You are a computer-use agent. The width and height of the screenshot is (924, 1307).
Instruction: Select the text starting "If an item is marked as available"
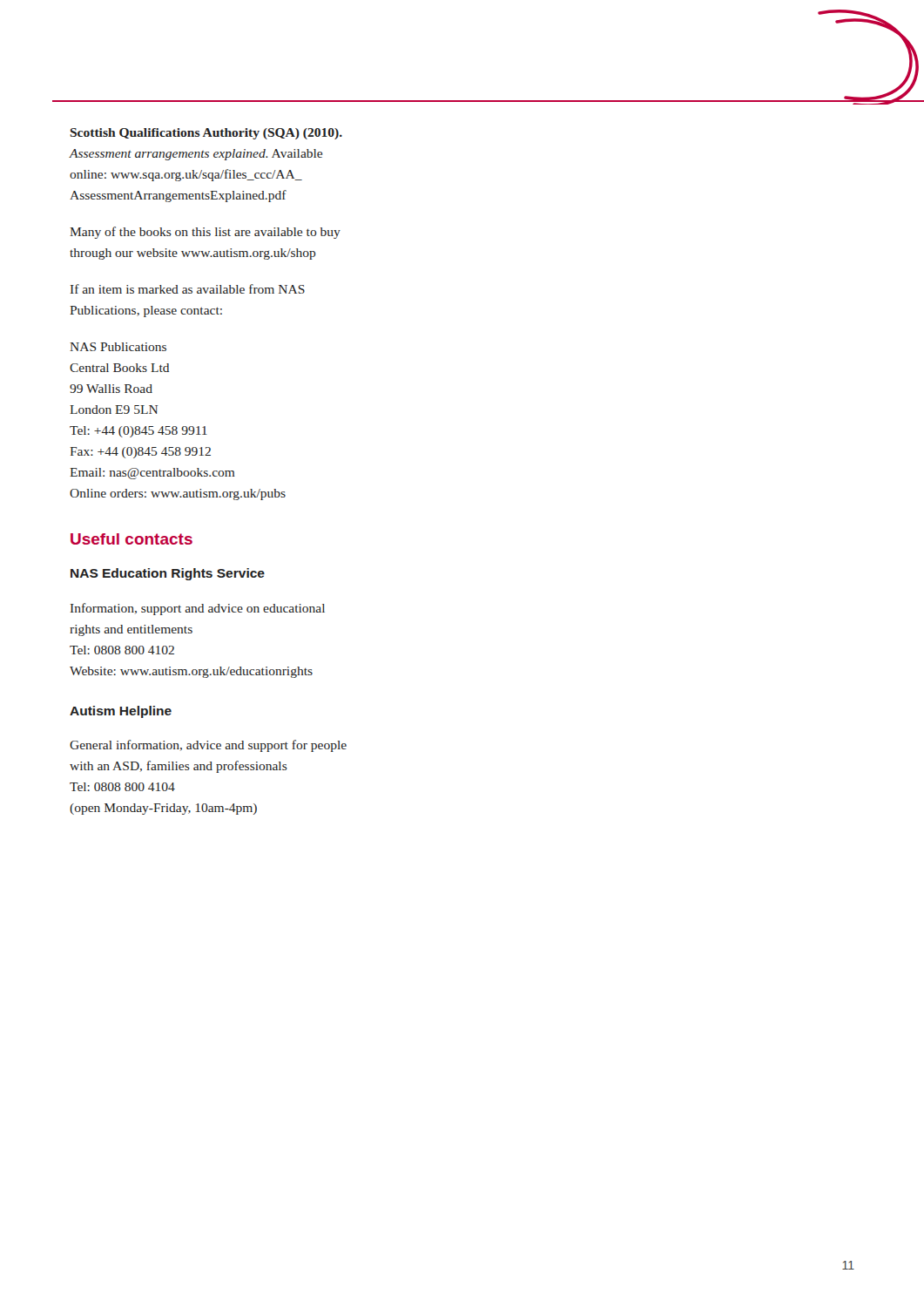coord(188,289)
